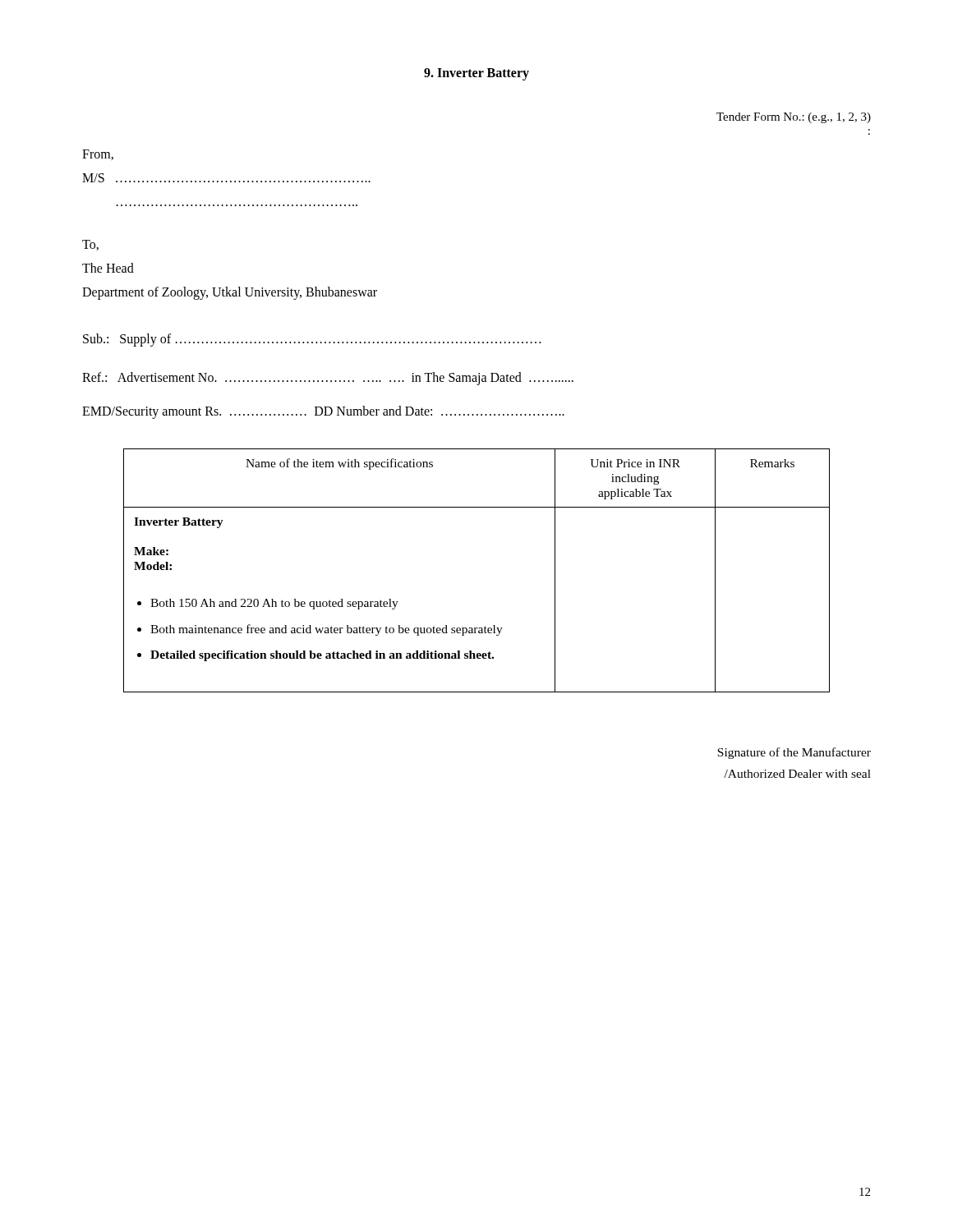The height and width of the screenshot is (1232, 953).
Task: Locate the text starting "Signature of the Manufacturer /Authorized Dealer with"
Action: tap(794, 763)
